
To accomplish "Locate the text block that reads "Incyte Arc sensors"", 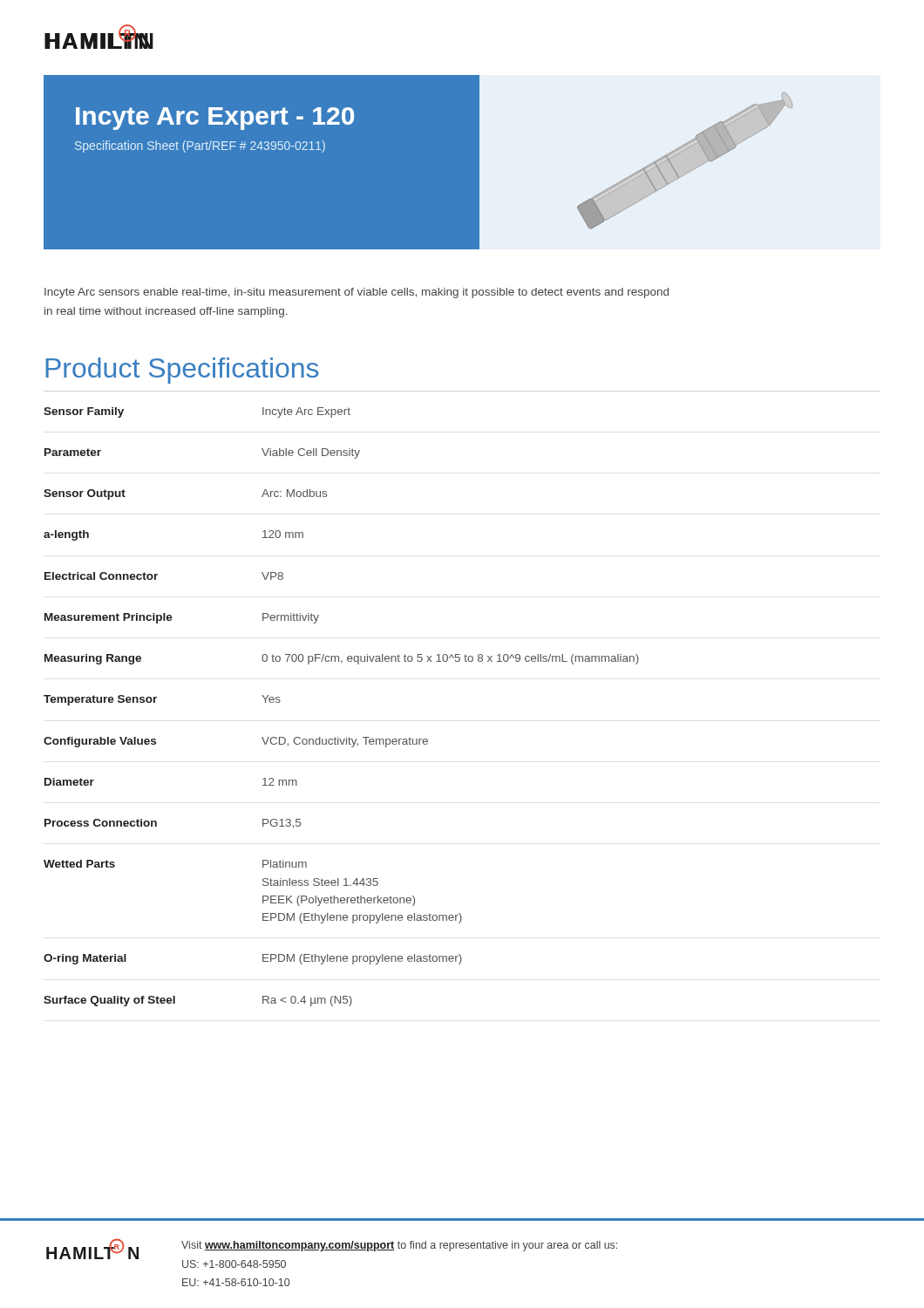I will click(x=357, y=301).
